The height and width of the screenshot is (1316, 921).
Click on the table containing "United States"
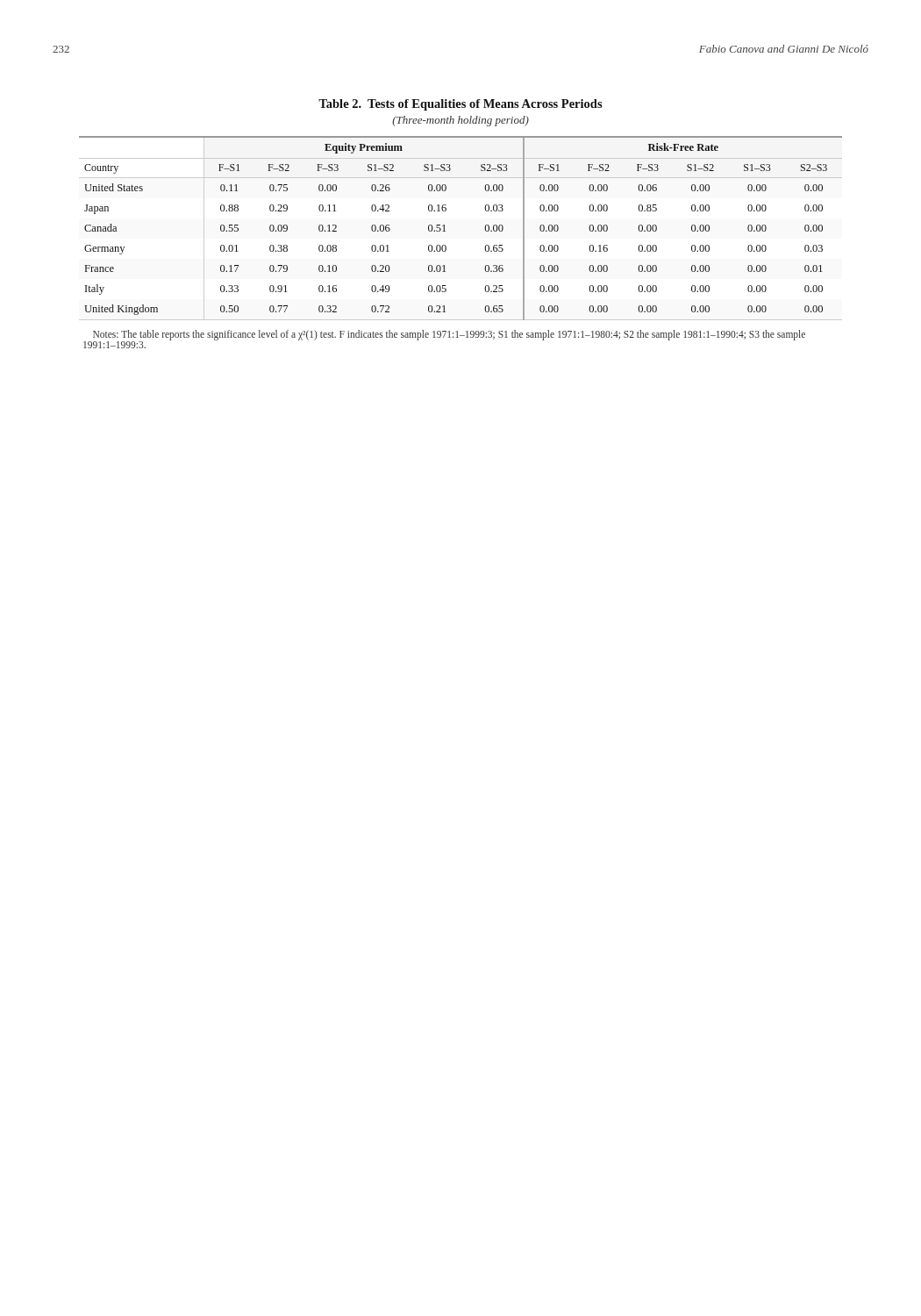pos(460,245)
